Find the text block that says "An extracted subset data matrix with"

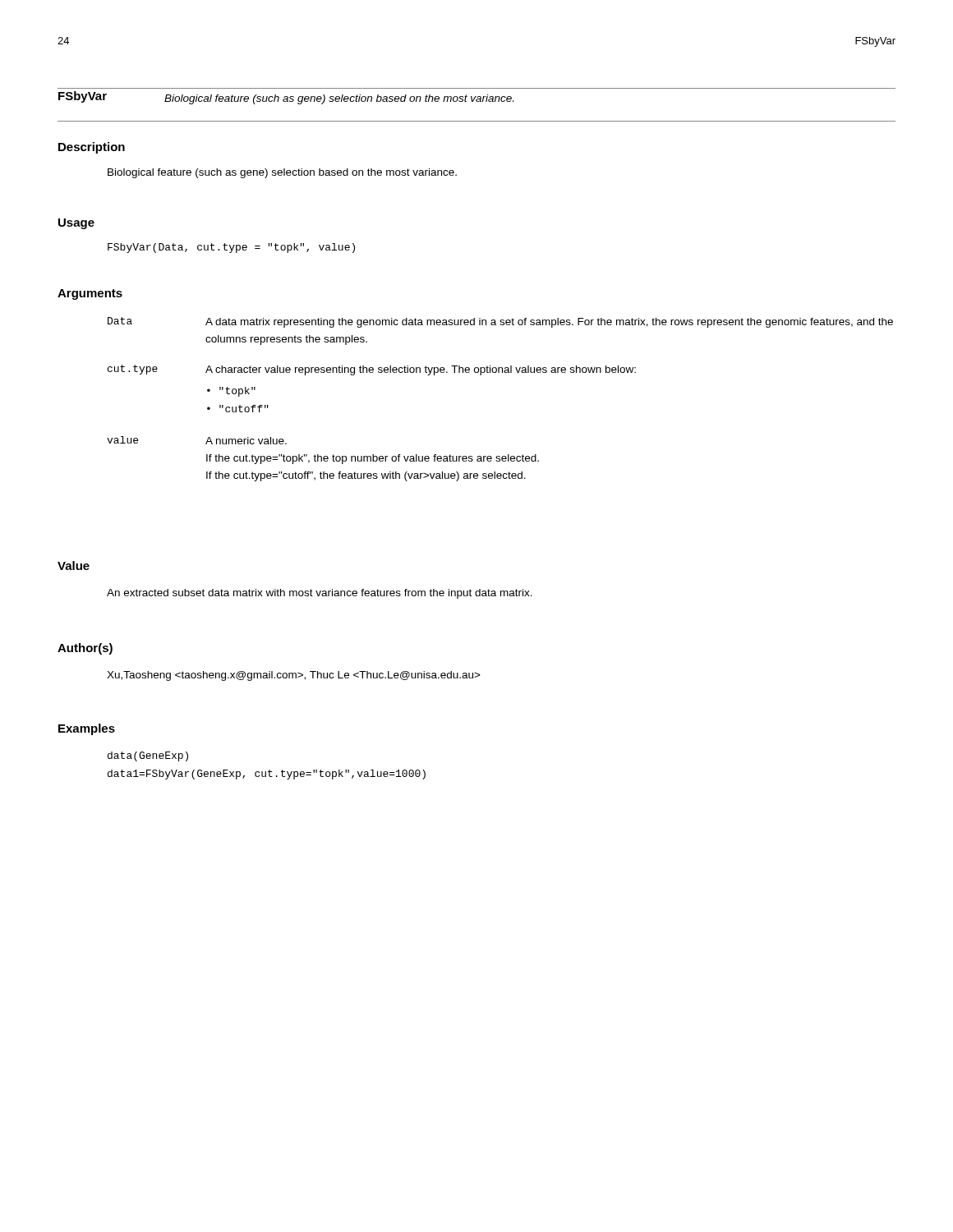pos(320,593)
